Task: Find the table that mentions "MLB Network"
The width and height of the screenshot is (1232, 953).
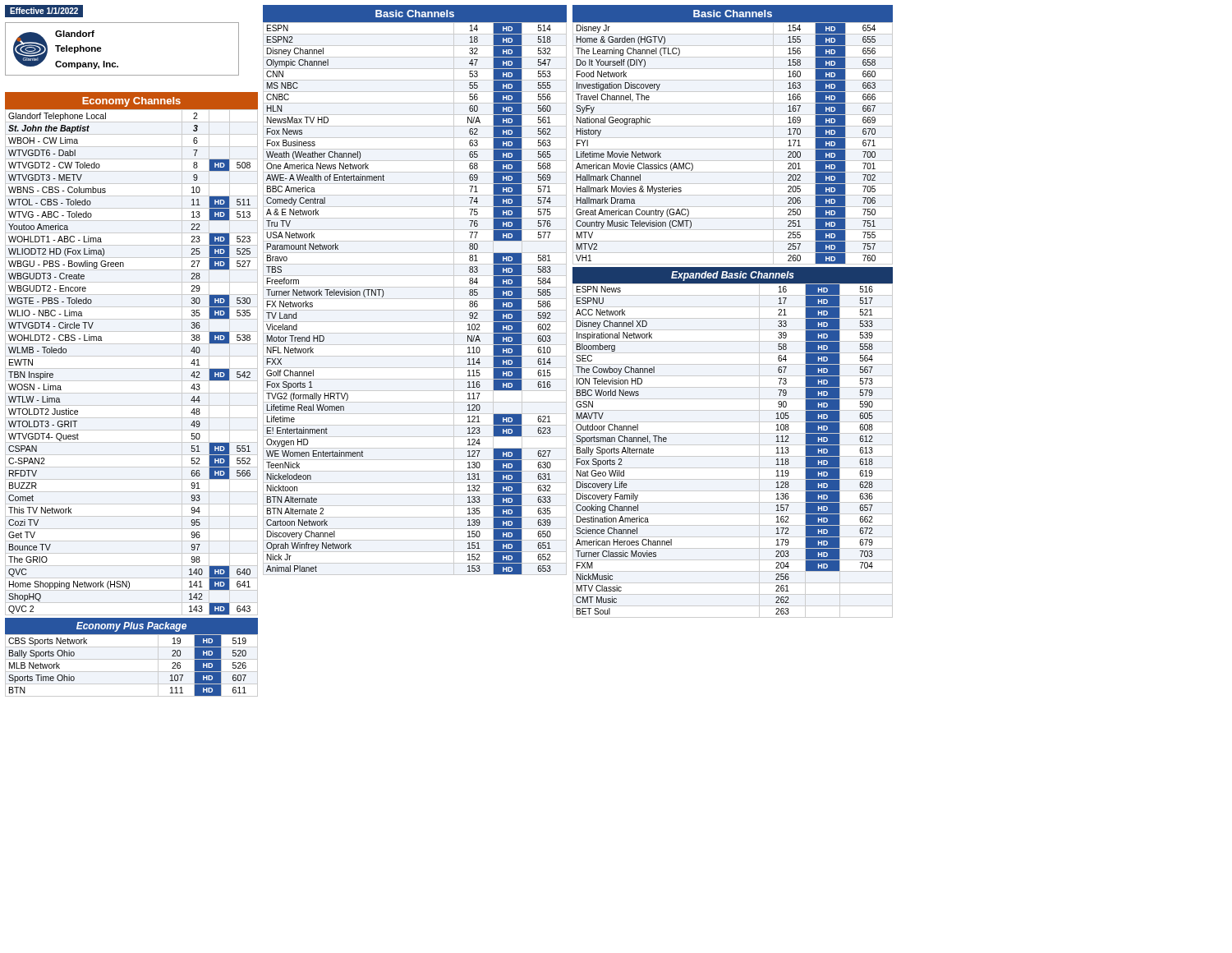Action: pos(131,665)
